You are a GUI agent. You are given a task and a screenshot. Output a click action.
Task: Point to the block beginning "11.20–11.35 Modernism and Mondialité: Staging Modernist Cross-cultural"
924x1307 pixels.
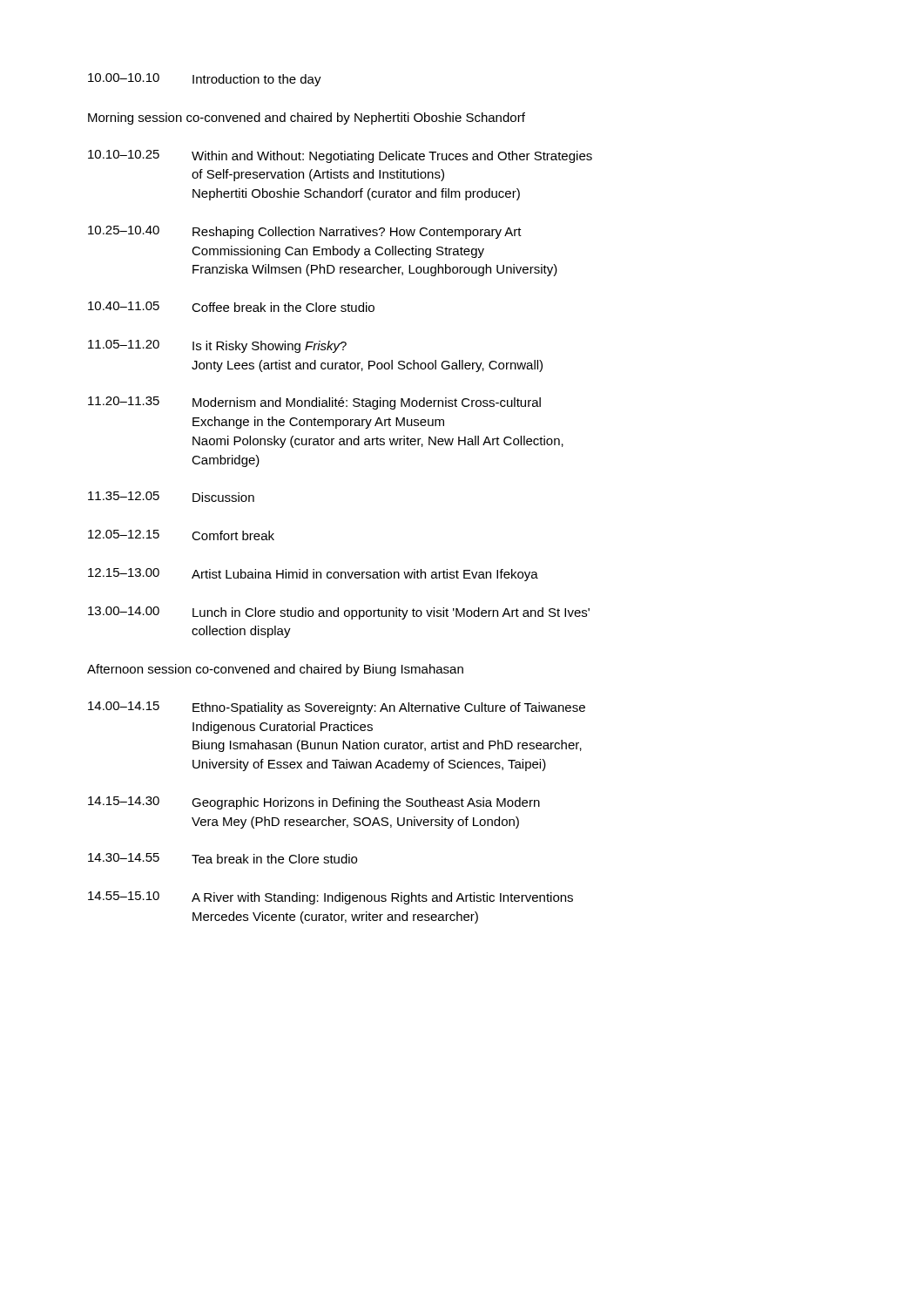tap(462, 431)
